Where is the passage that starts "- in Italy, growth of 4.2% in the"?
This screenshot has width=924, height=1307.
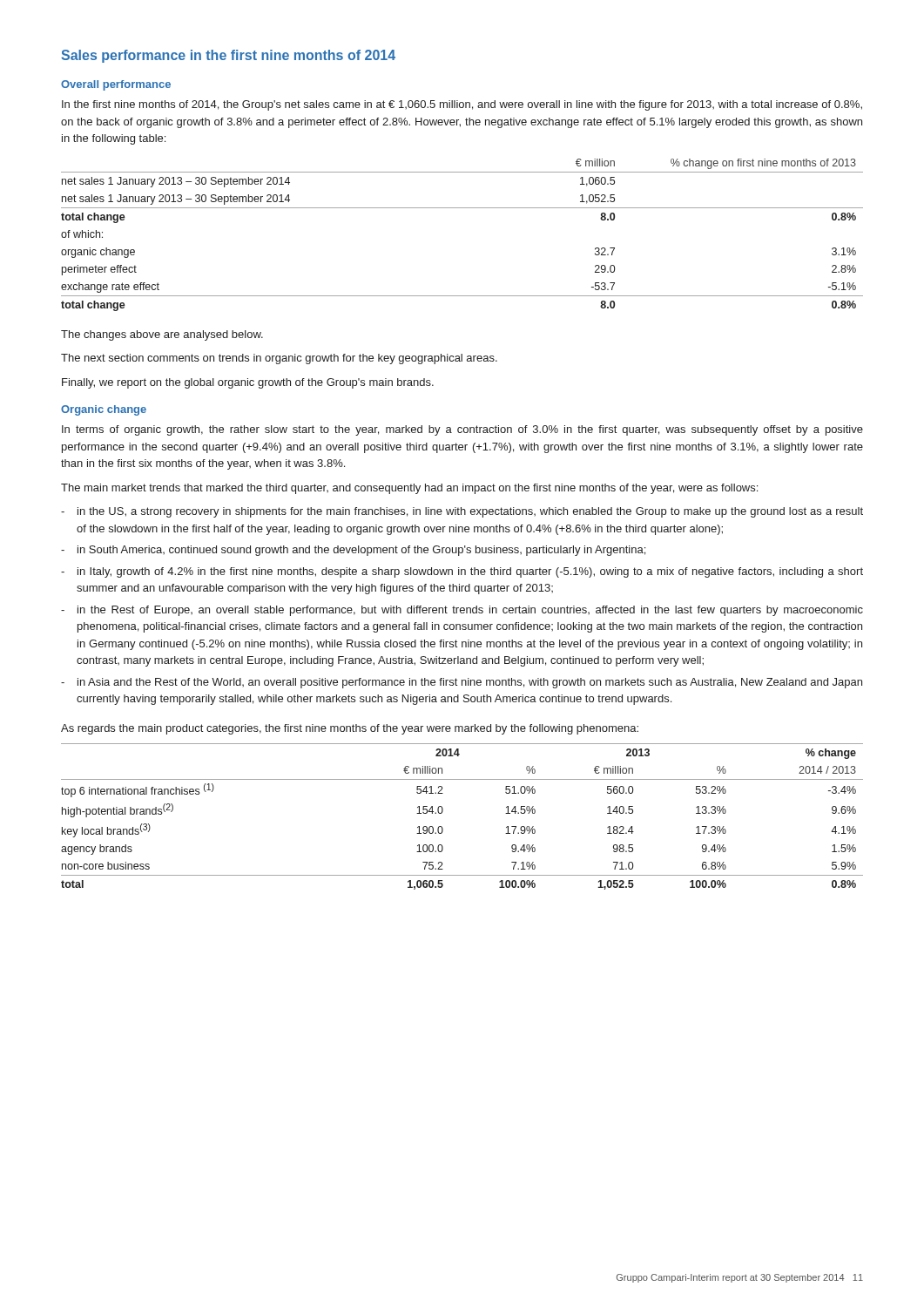click(x=462, y=579)
